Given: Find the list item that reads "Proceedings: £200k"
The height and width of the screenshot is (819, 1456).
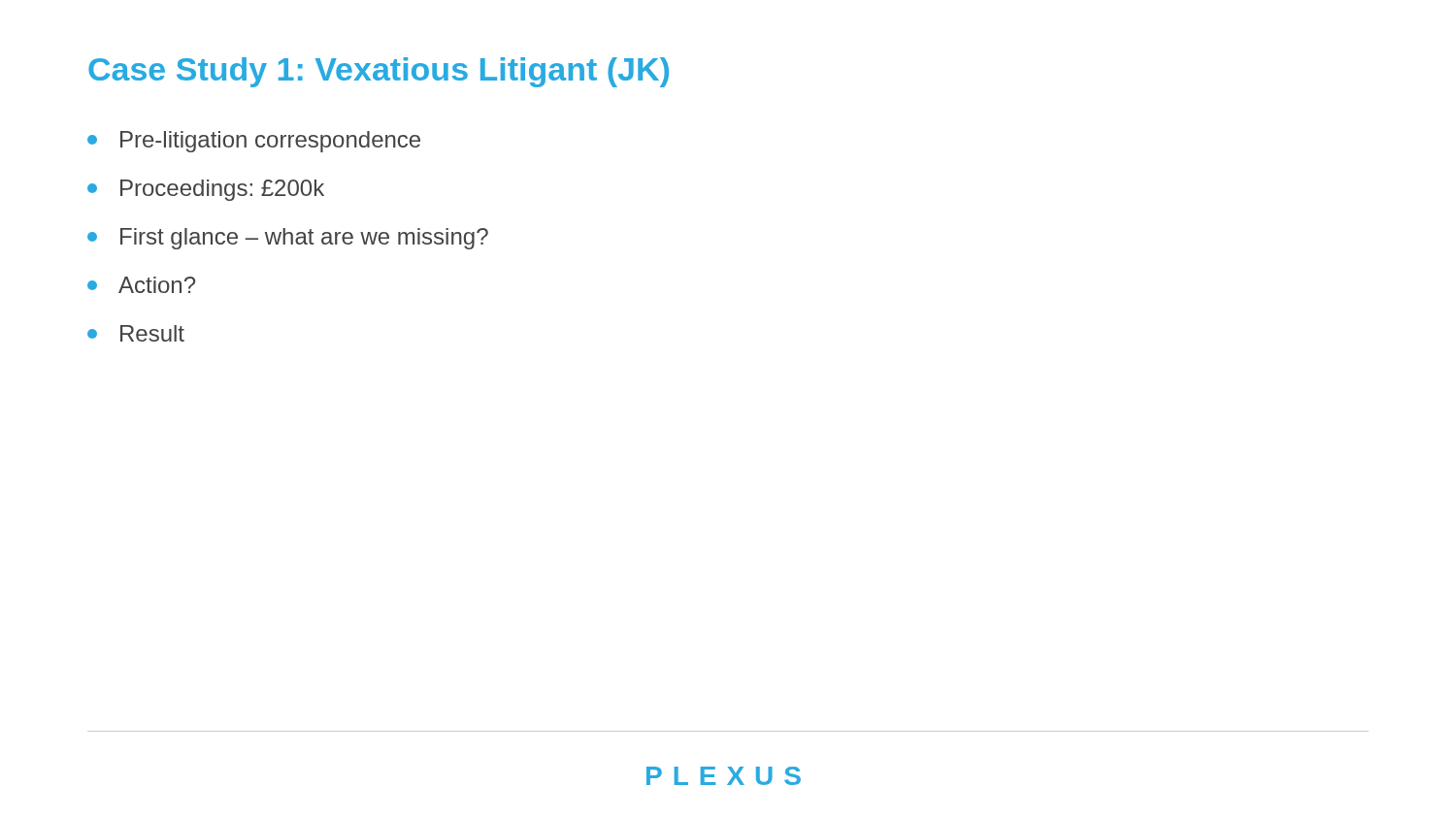Looking at the screenshot, I should tap(206, 188).
